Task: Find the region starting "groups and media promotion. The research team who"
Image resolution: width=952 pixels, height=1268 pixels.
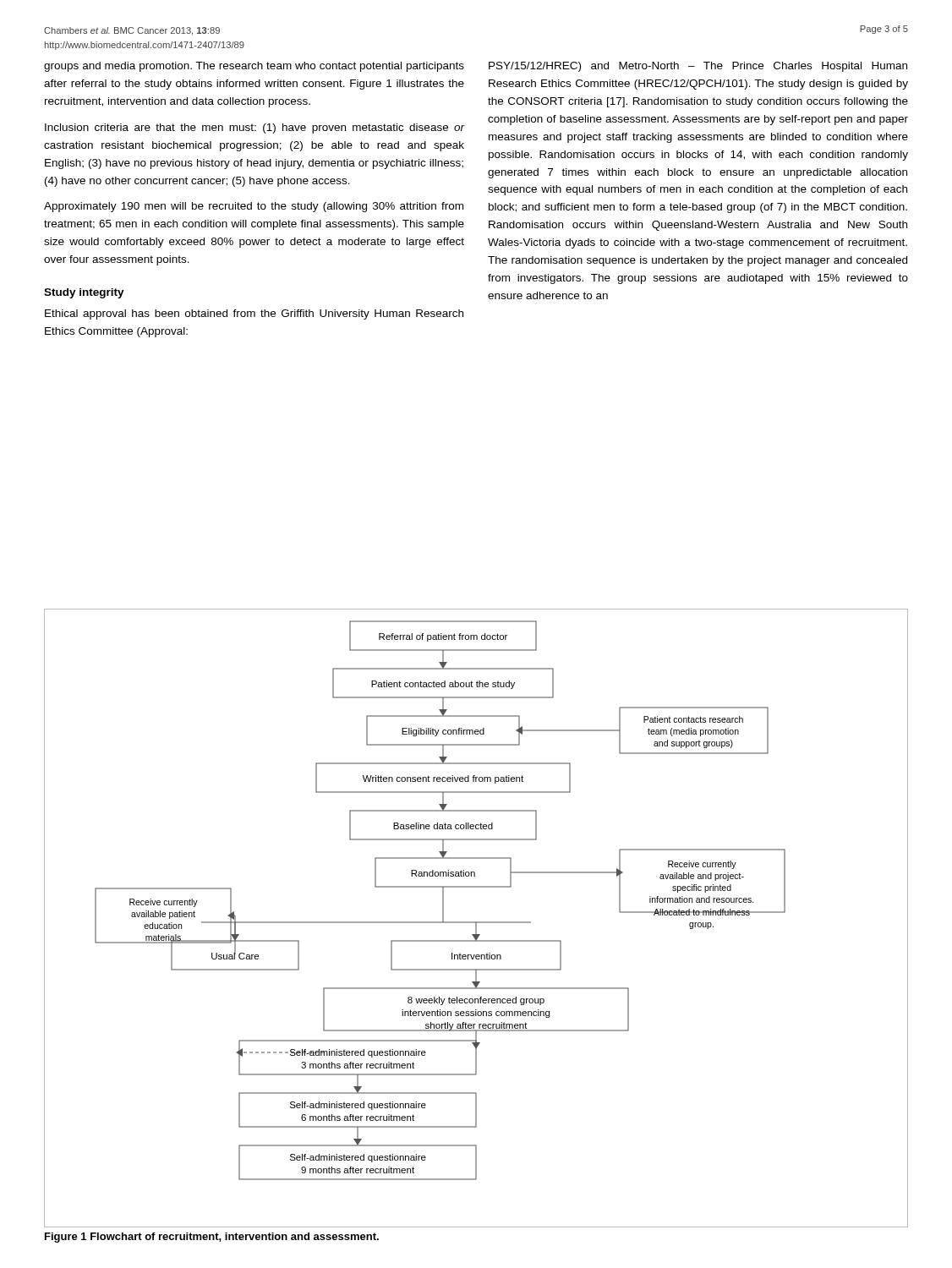Action: pyautogui.click(x=254, y=83)
